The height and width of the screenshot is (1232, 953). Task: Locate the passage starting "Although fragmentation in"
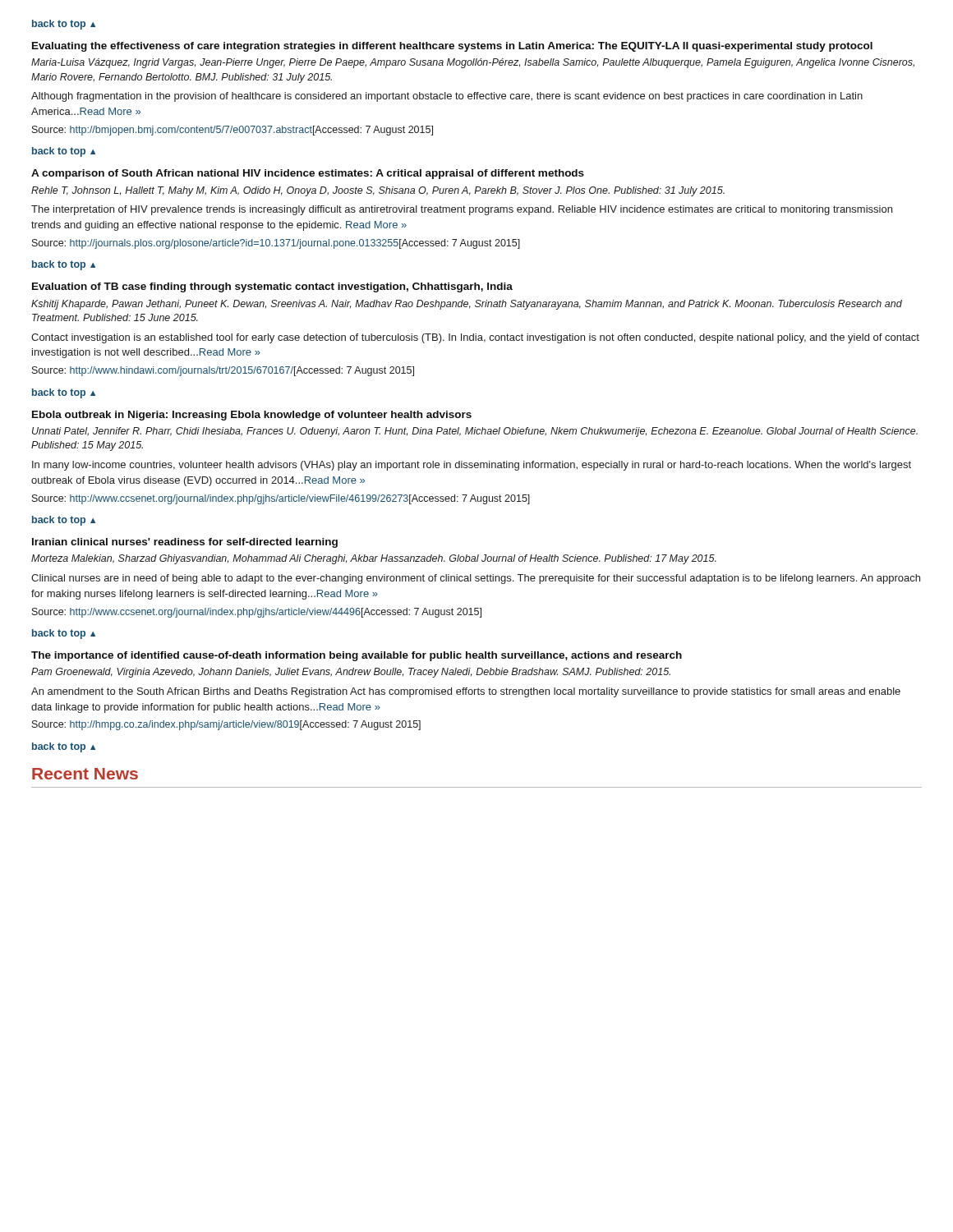pyautogui.click(x=447, y=104)
